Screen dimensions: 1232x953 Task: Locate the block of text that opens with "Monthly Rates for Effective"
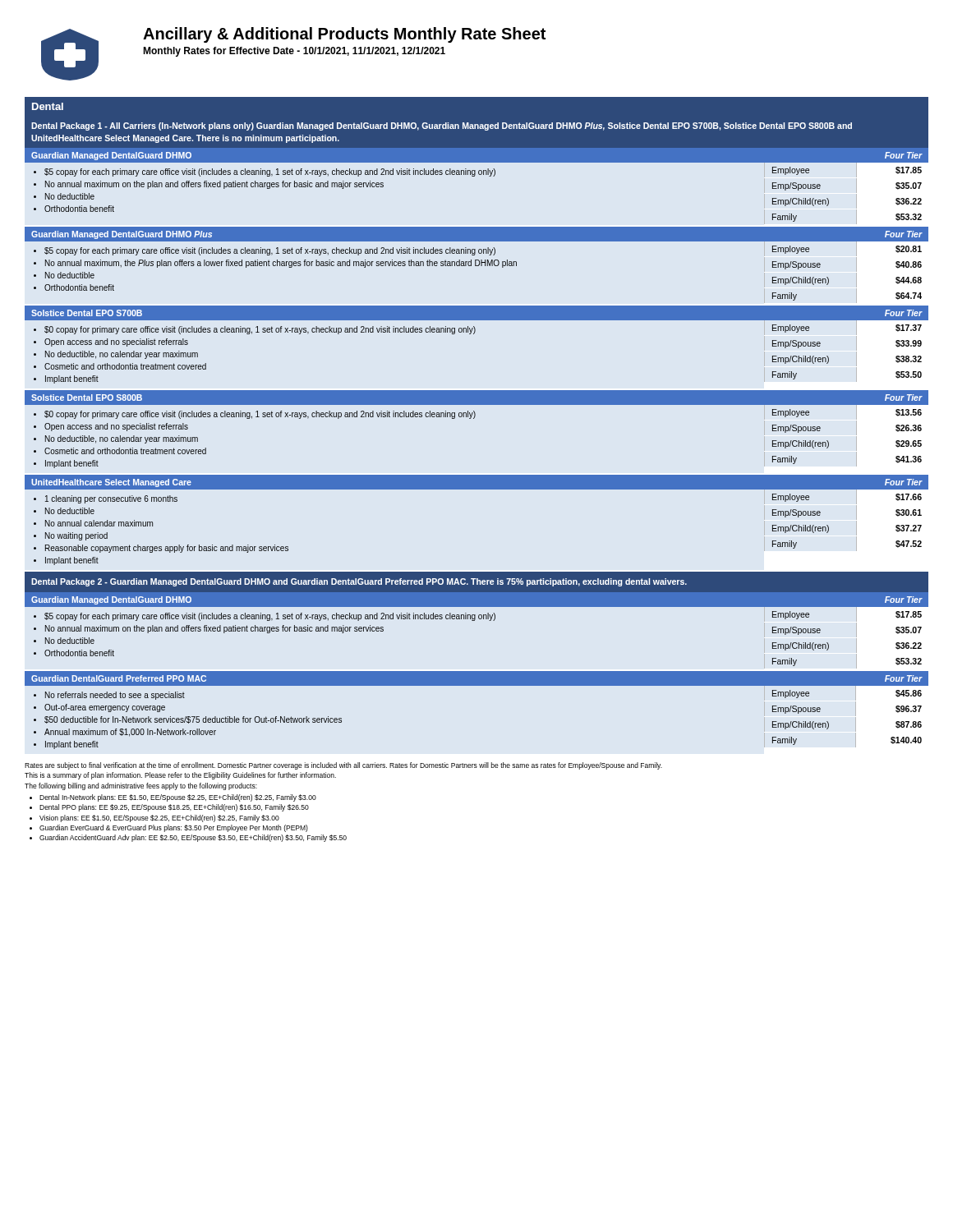(x=294, y=51)
